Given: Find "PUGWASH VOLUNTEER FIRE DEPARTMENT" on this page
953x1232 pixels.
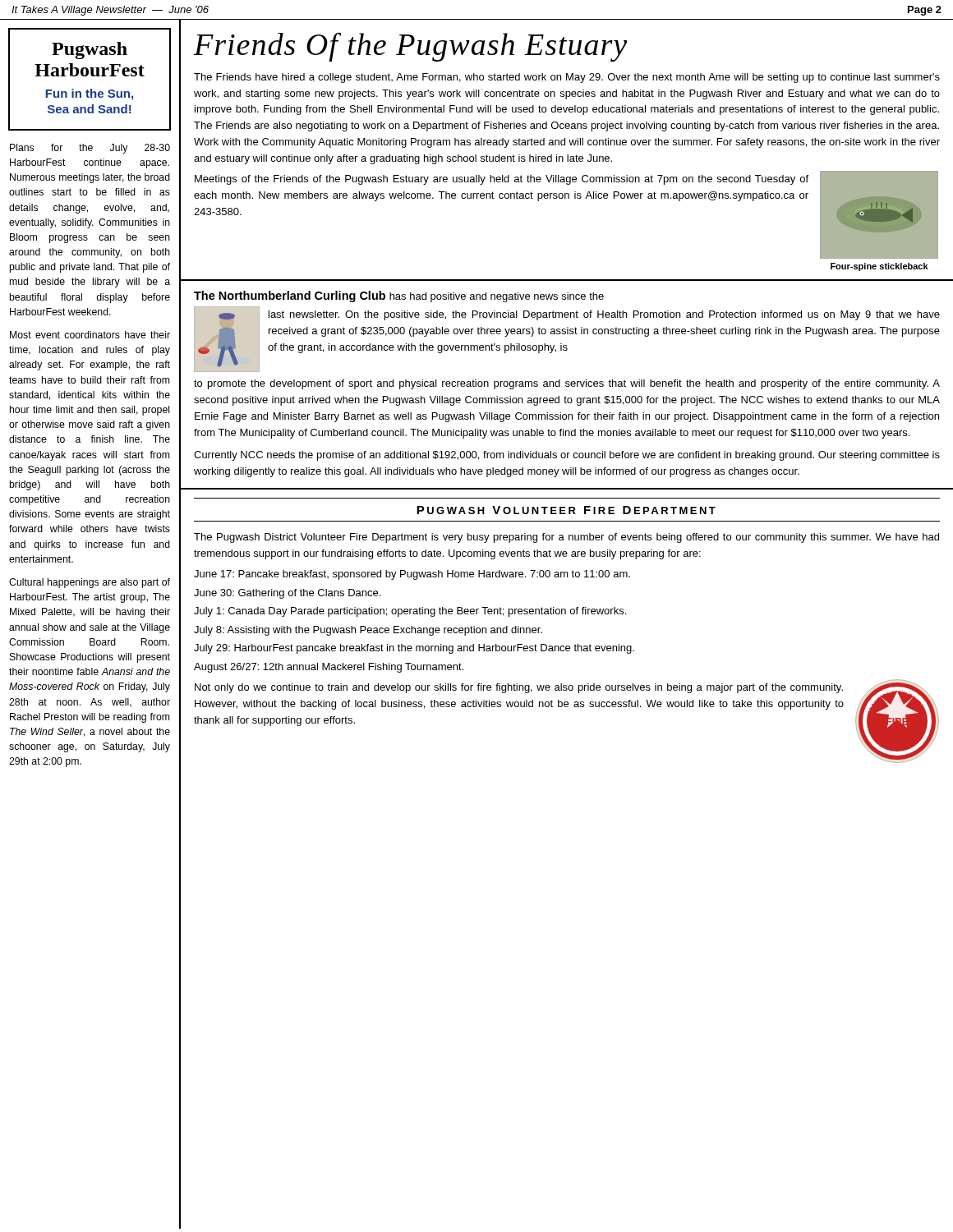Looking at the screenshot, I should 567,509.
